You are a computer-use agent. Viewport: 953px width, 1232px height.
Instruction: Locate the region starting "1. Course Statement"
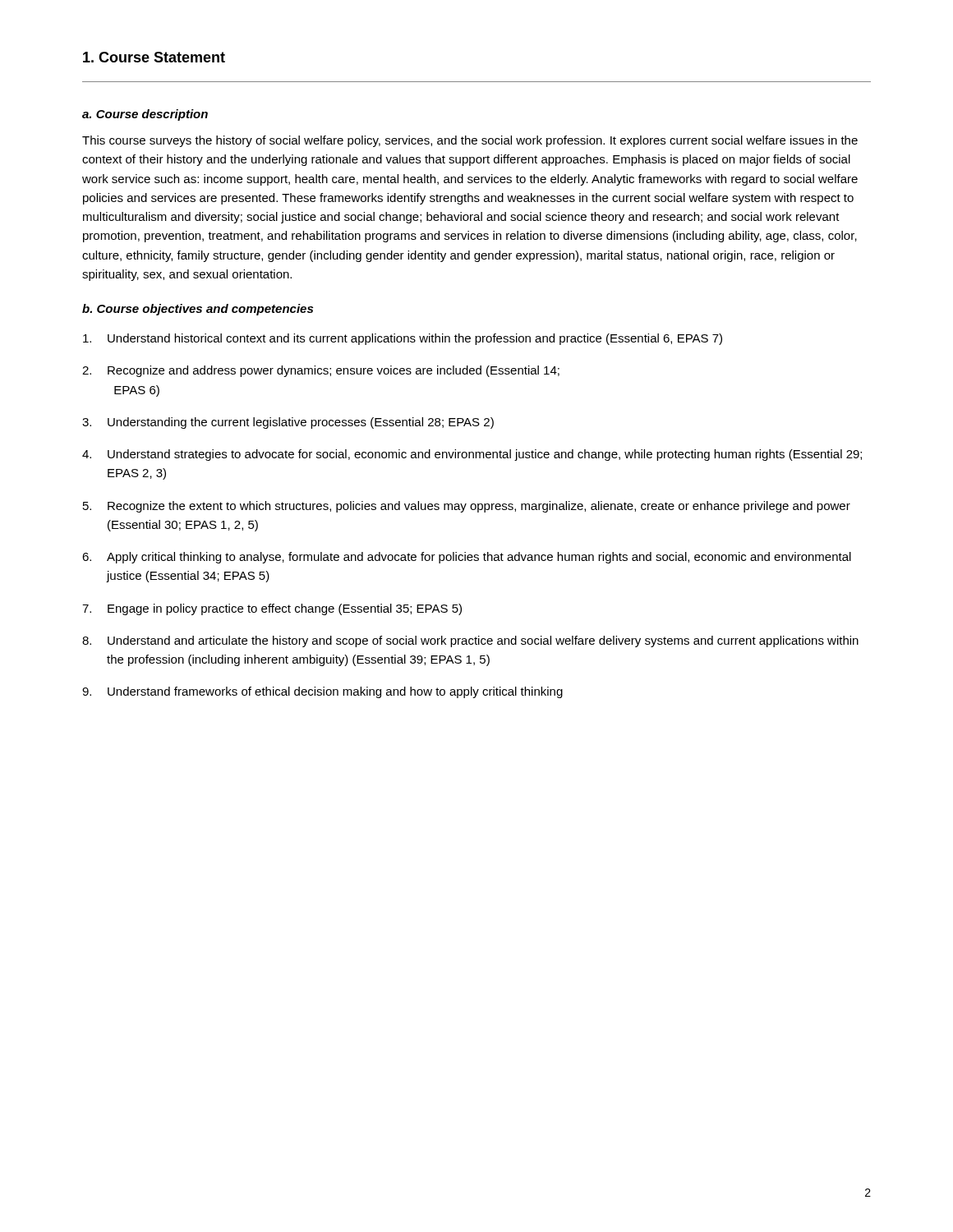click(154, 57)
